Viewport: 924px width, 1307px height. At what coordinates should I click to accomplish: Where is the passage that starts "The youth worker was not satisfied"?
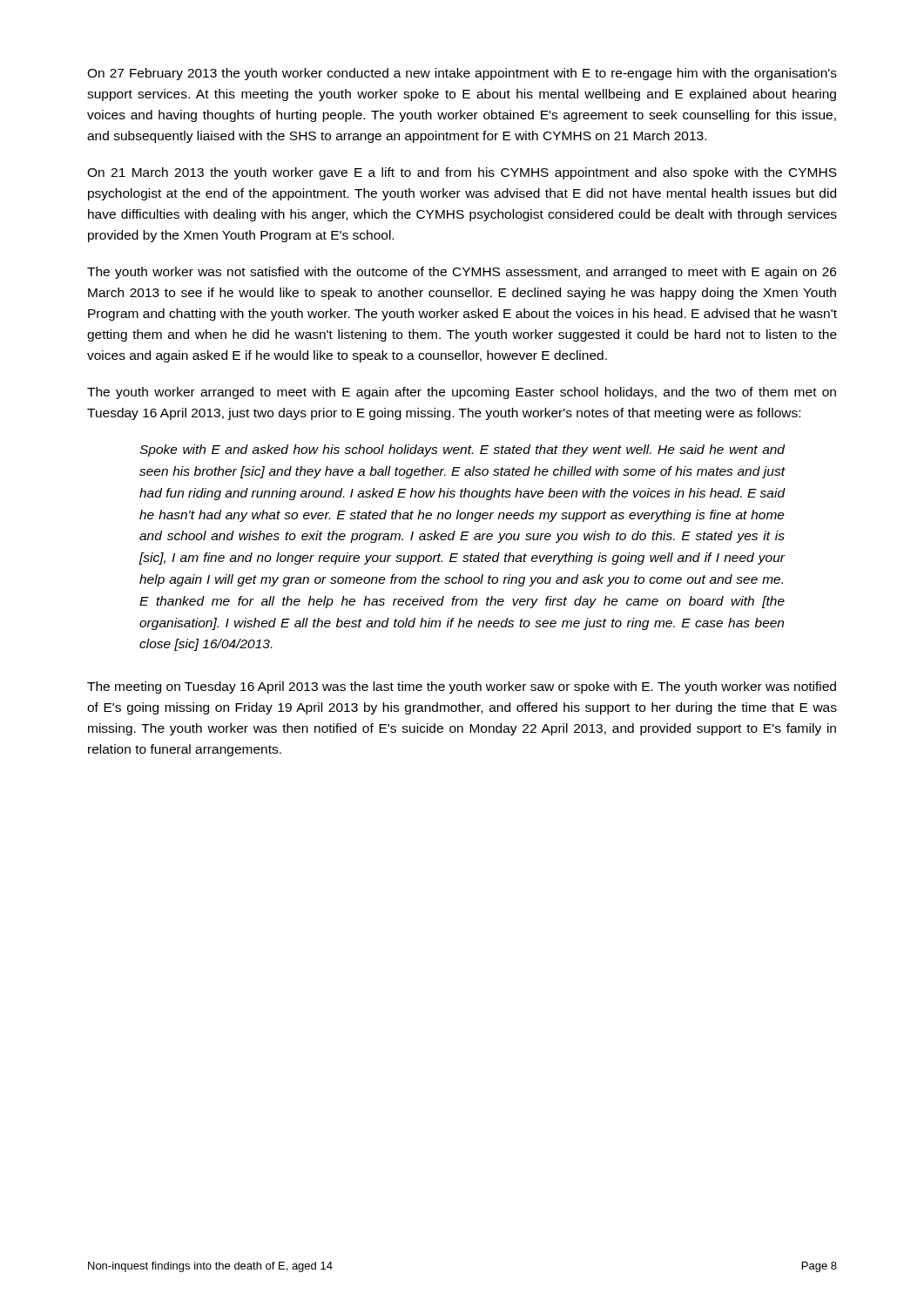click(462, 313)
